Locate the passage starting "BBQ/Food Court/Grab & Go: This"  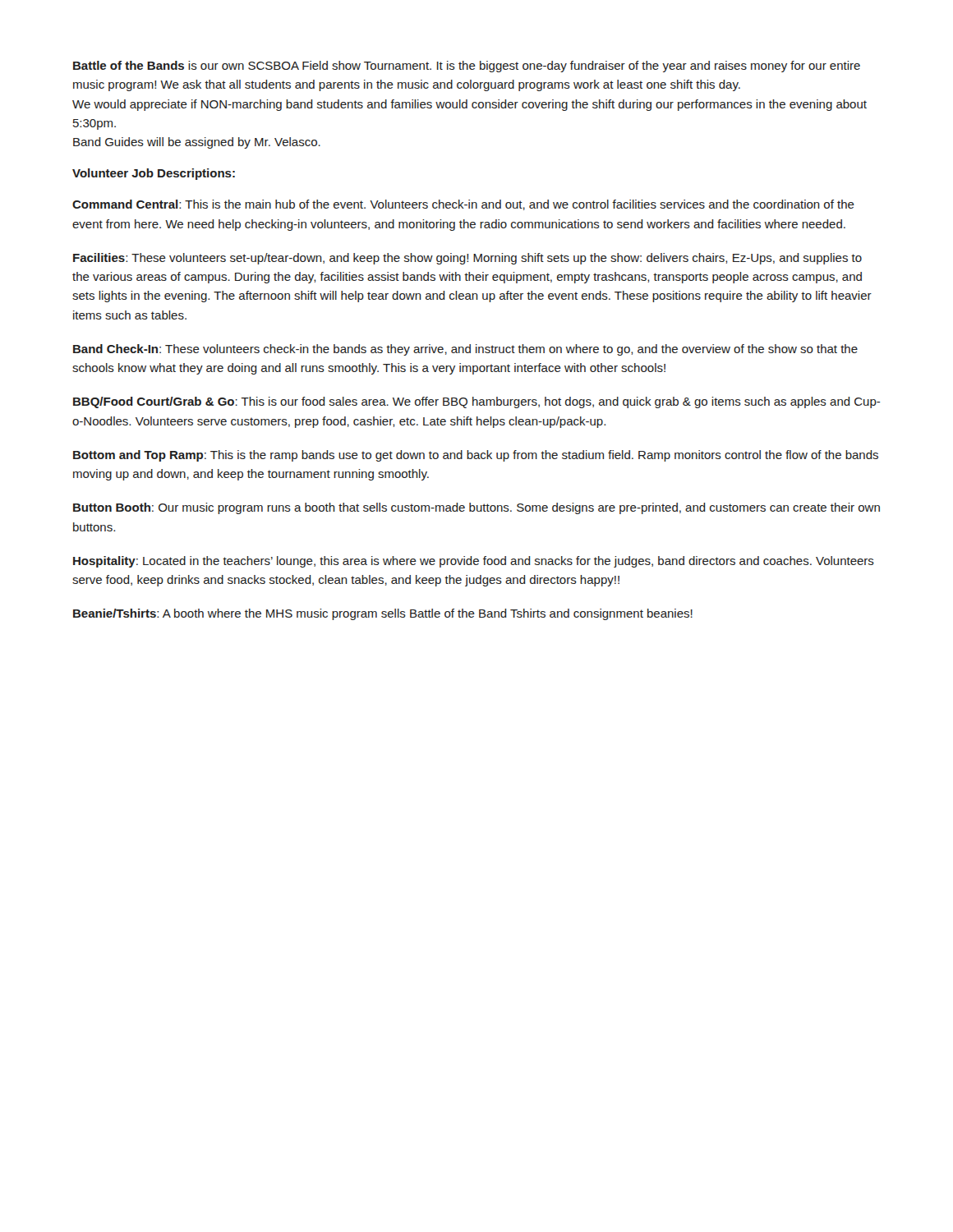tap(476, 411)
